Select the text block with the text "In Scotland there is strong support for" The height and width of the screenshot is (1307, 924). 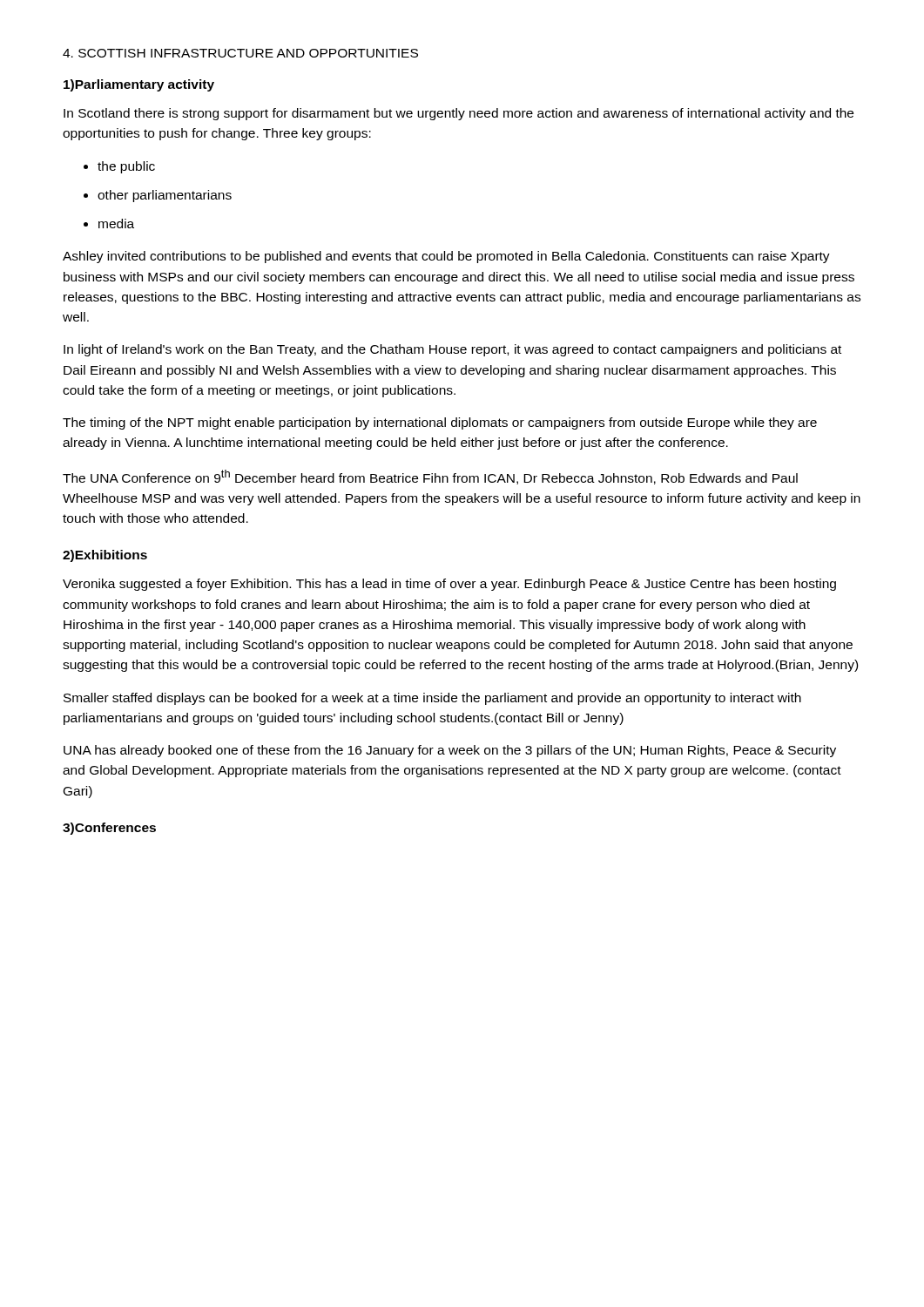[x=459, y=123]
